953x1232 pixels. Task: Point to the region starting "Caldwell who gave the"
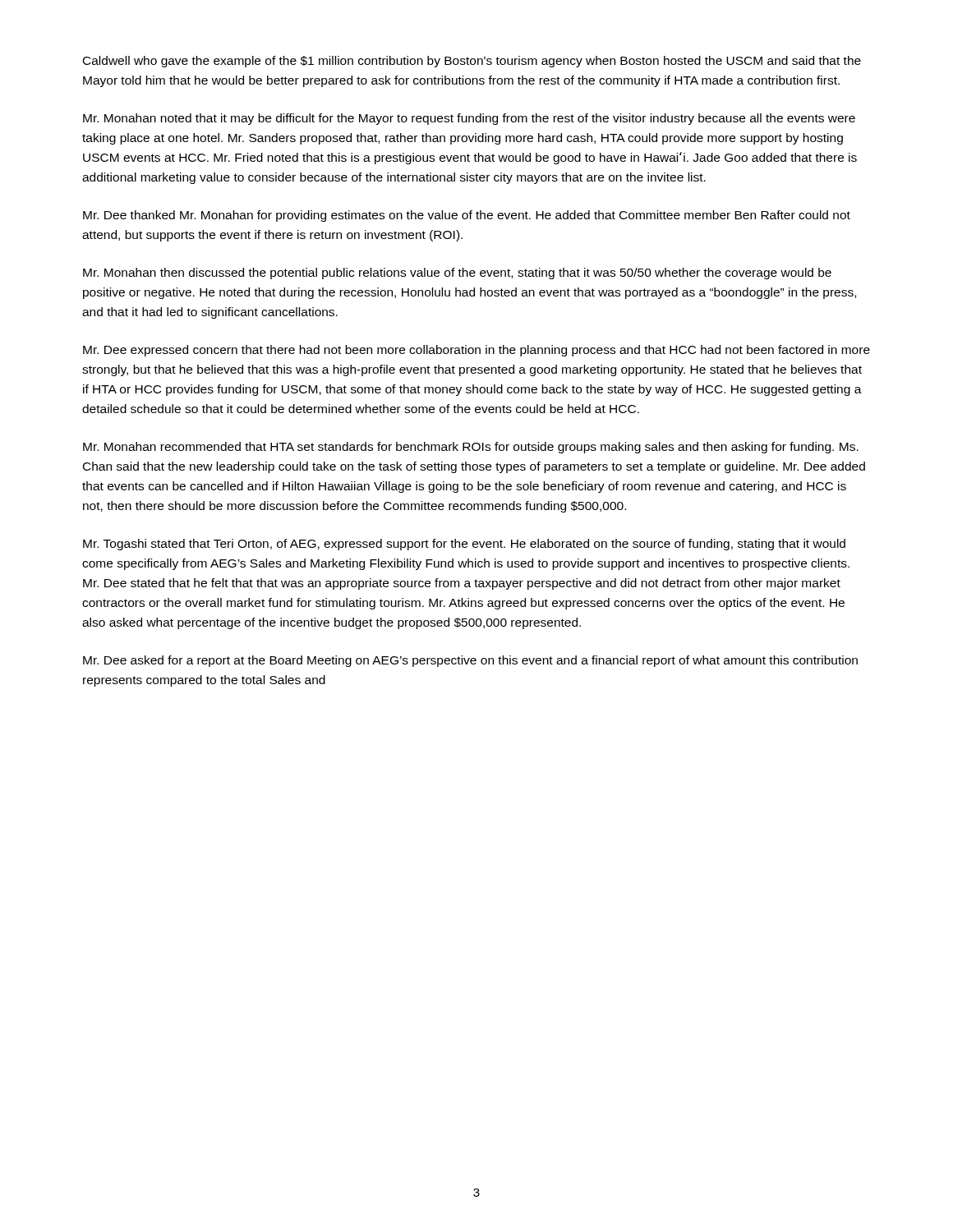click(472, 70)
